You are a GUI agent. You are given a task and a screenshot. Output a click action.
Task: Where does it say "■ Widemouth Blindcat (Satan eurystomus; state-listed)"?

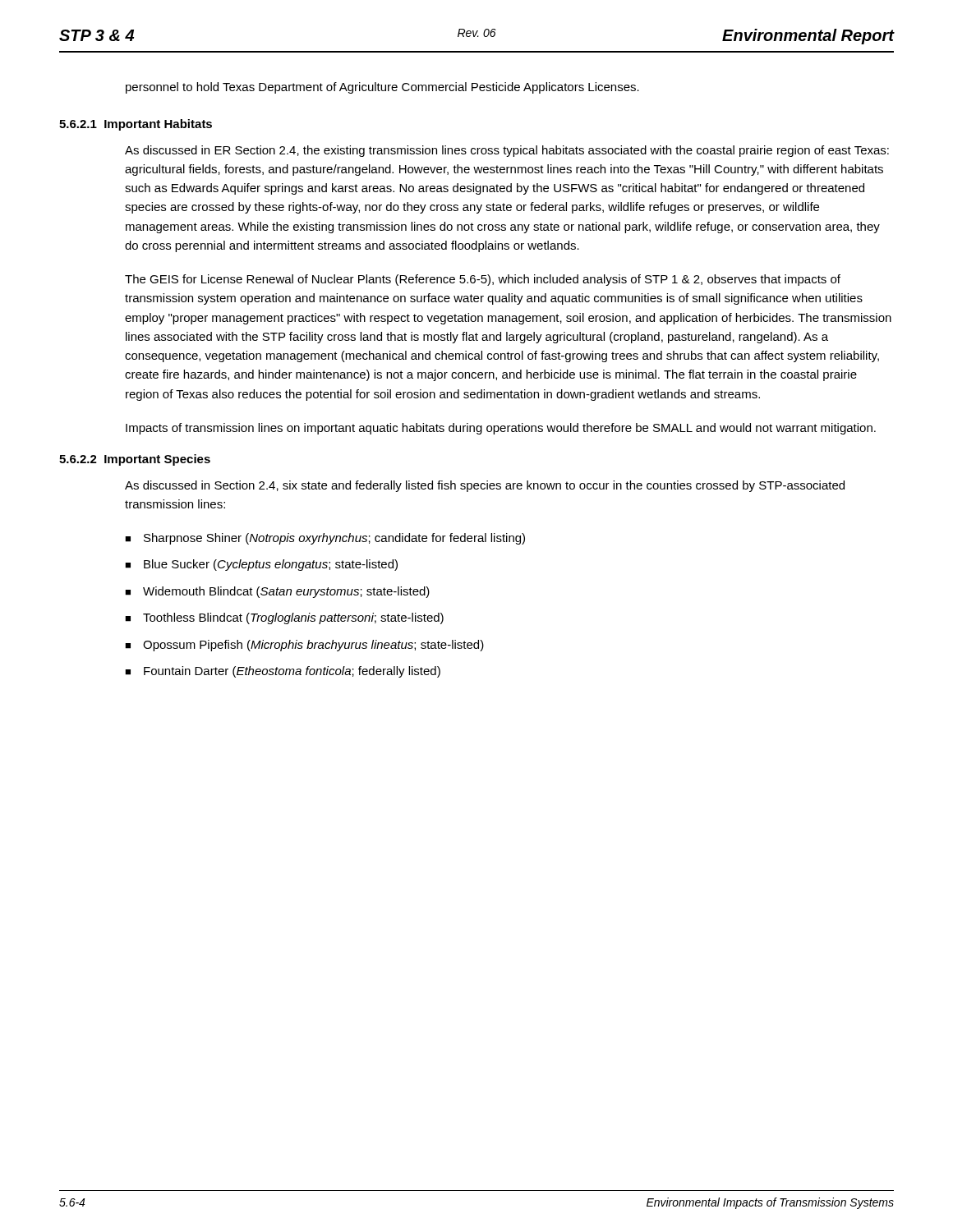[x=277, y=591]
